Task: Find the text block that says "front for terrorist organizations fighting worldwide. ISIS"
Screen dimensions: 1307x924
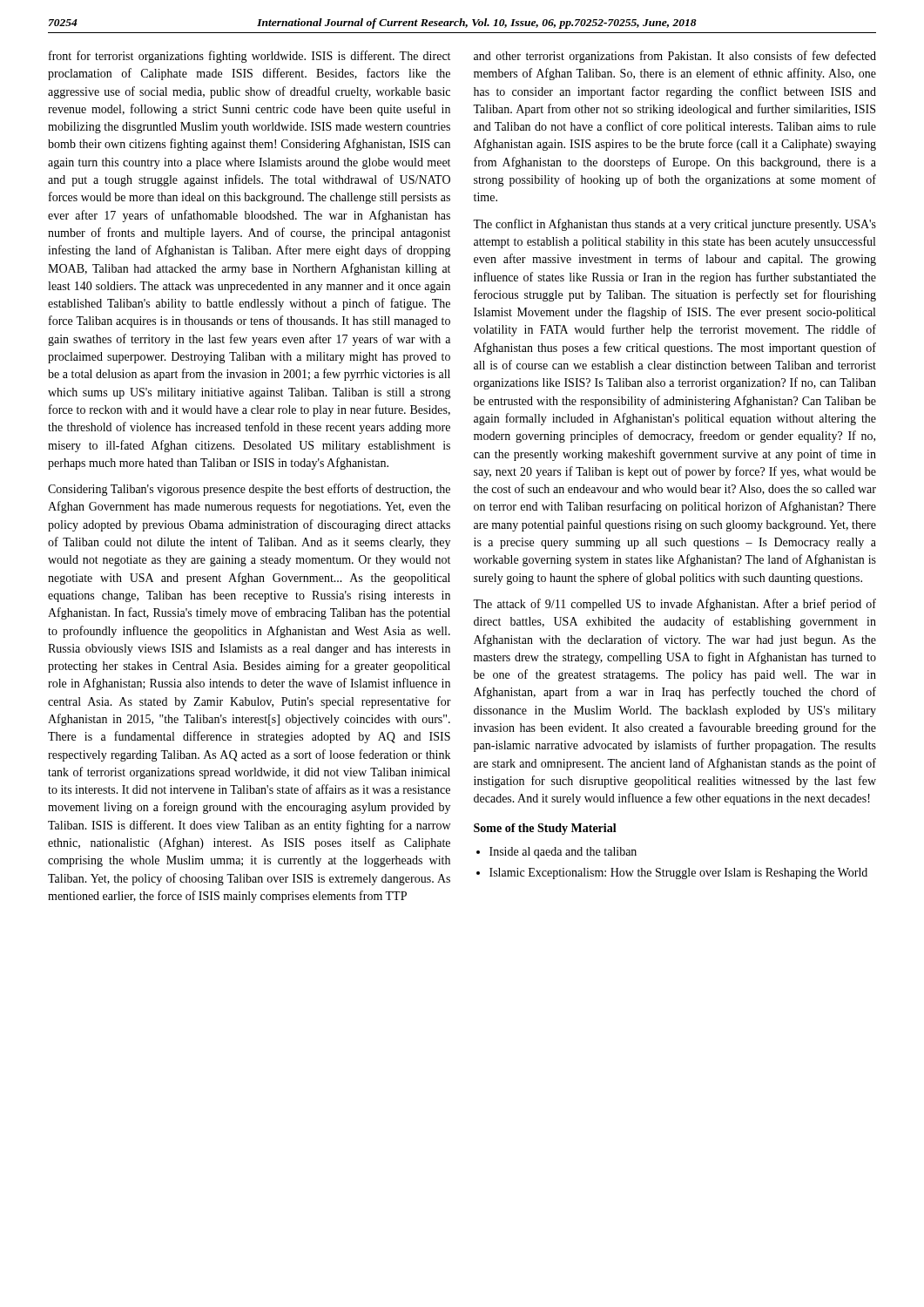Action: (x=249, y=260)
